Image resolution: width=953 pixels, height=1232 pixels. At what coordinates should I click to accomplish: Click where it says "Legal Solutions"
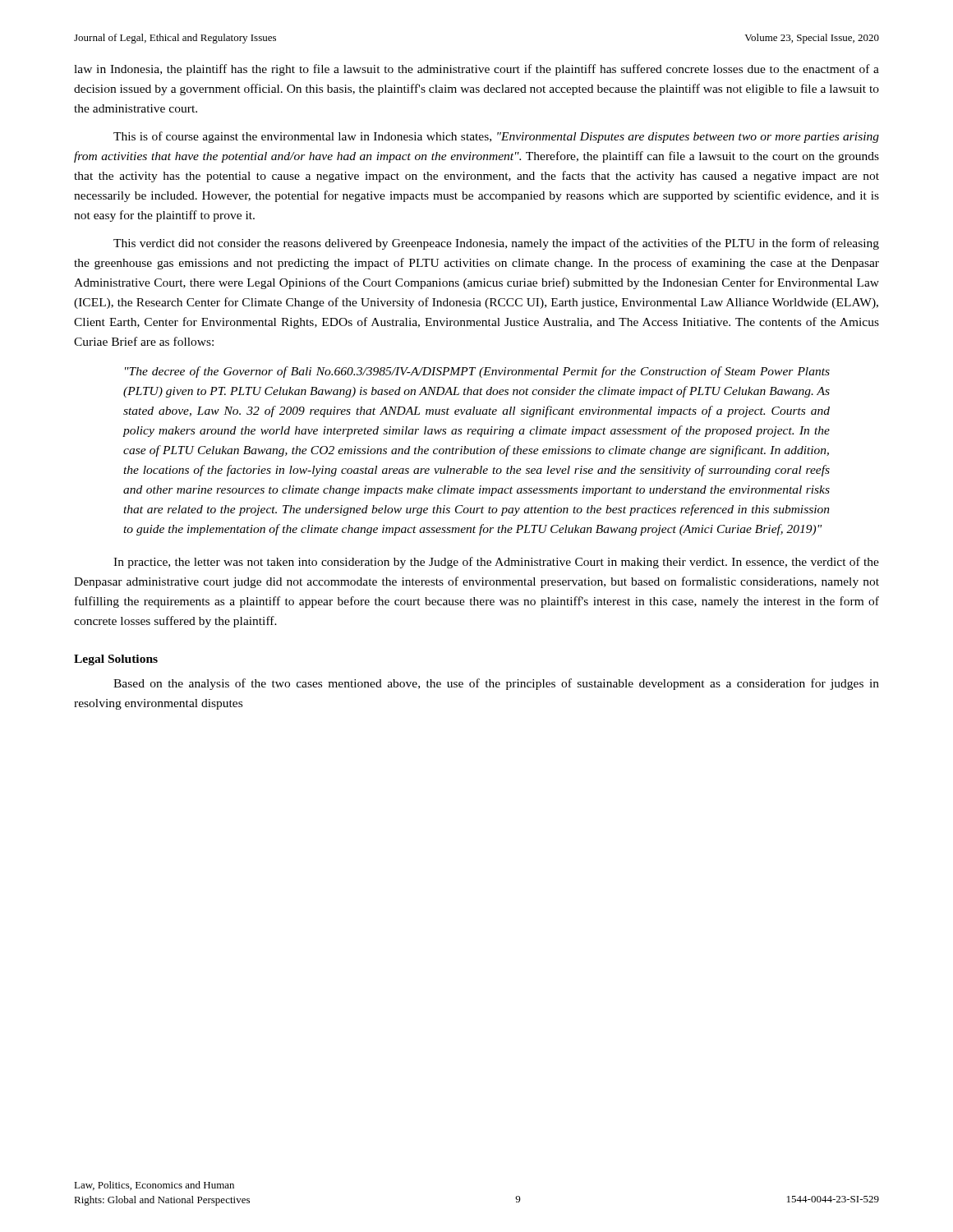click(116, 659)
